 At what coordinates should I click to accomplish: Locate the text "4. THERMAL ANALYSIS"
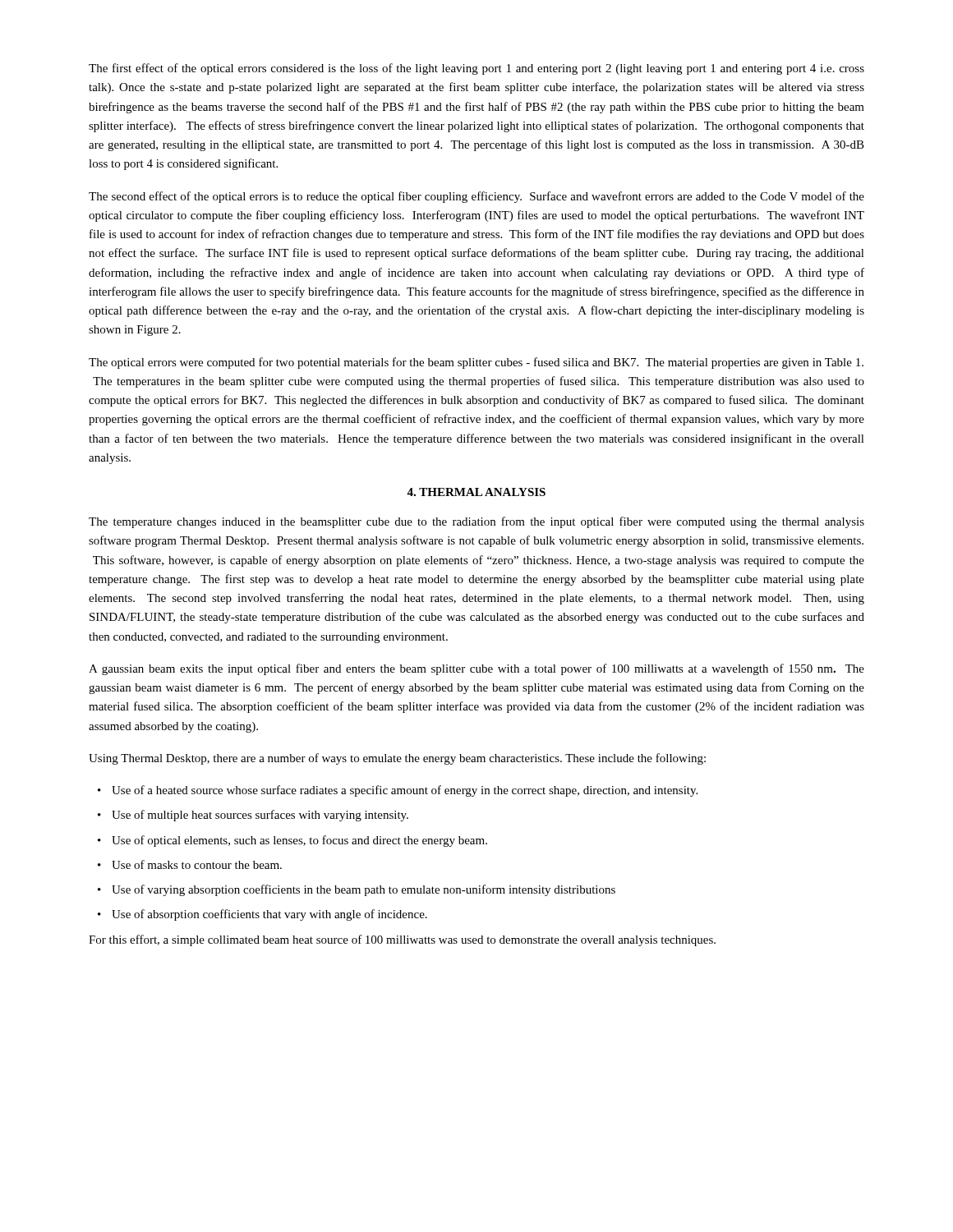pyautogui.click(x=476, y=492)
